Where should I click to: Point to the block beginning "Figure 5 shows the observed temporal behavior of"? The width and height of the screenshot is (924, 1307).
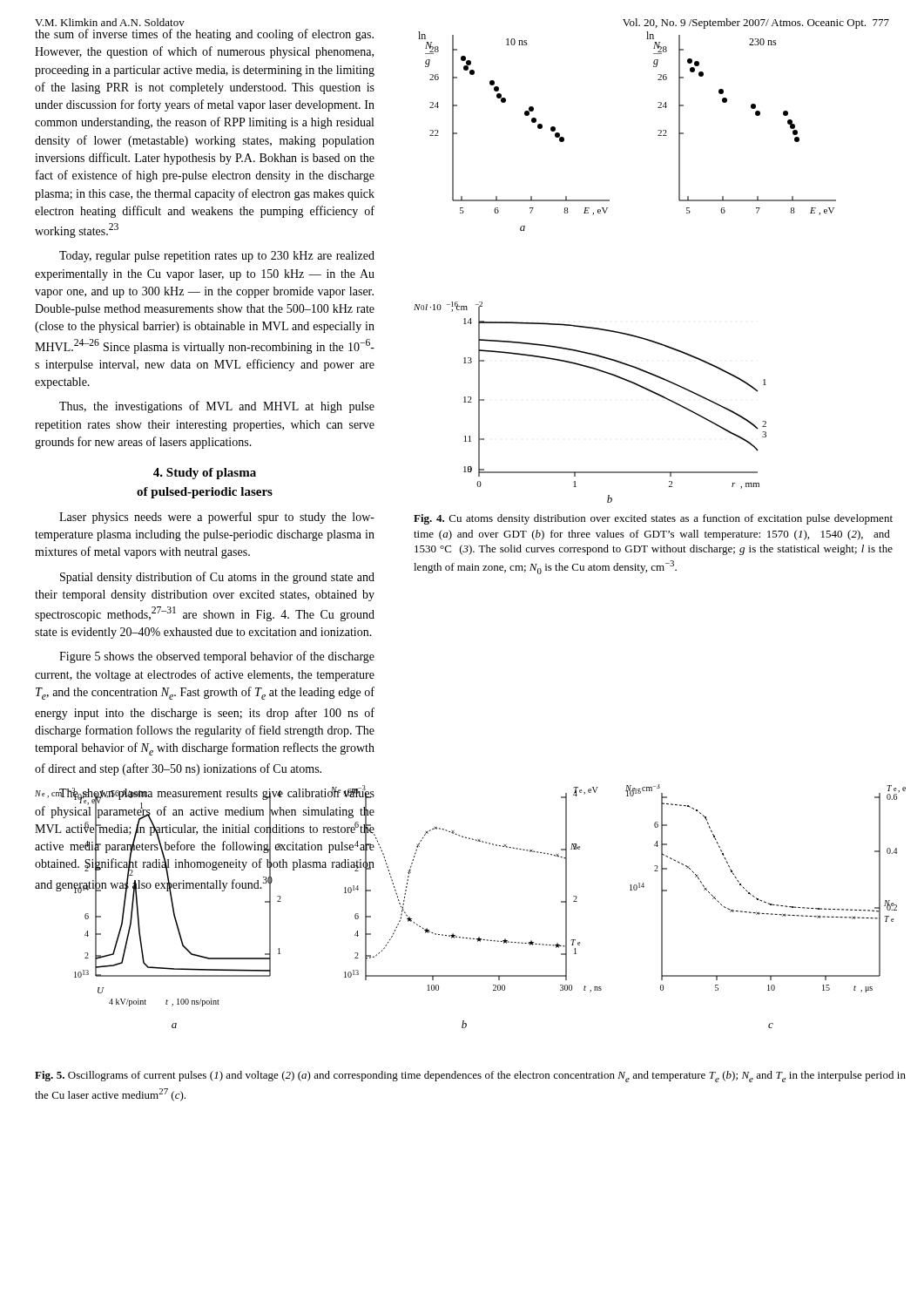click(205, 713)
